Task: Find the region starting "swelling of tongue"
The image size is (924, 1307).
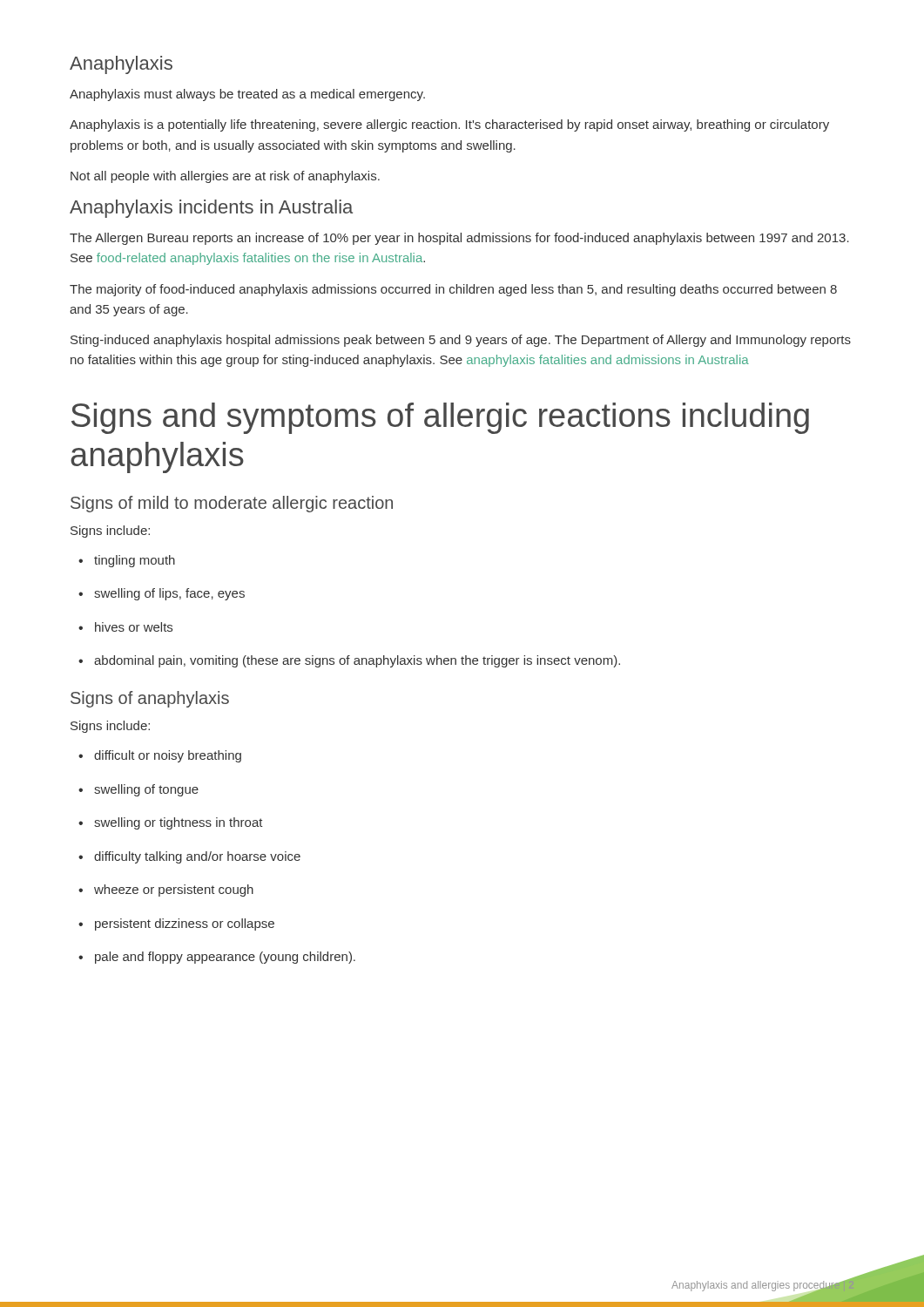Action: pyautogui.click(x=138, y=790)
